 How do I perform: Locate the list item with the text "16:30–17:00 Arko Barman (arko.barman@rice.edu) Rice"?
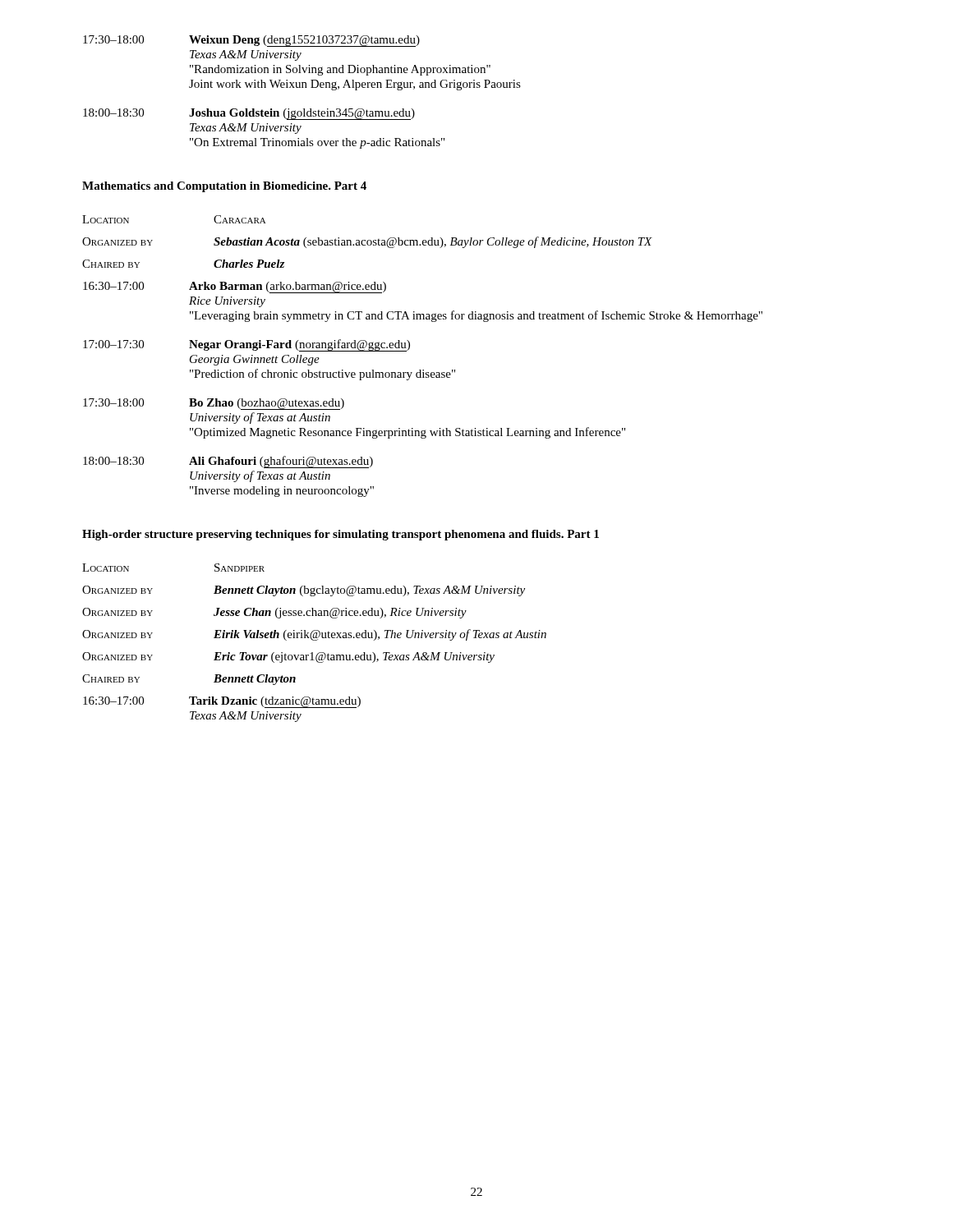476,301
